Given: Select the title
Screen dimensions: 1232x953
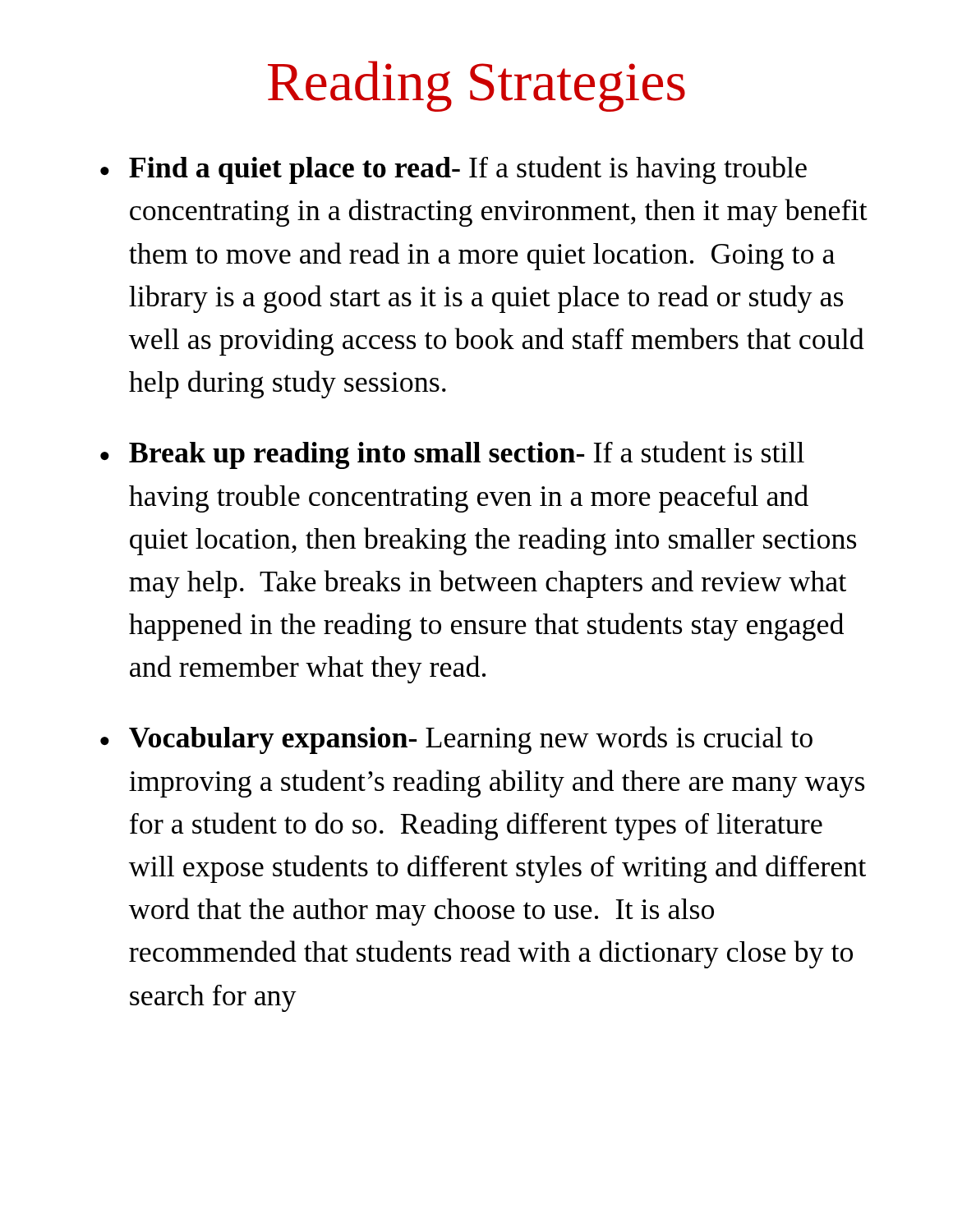Looking at the screenshot, I should pos(476,81).
